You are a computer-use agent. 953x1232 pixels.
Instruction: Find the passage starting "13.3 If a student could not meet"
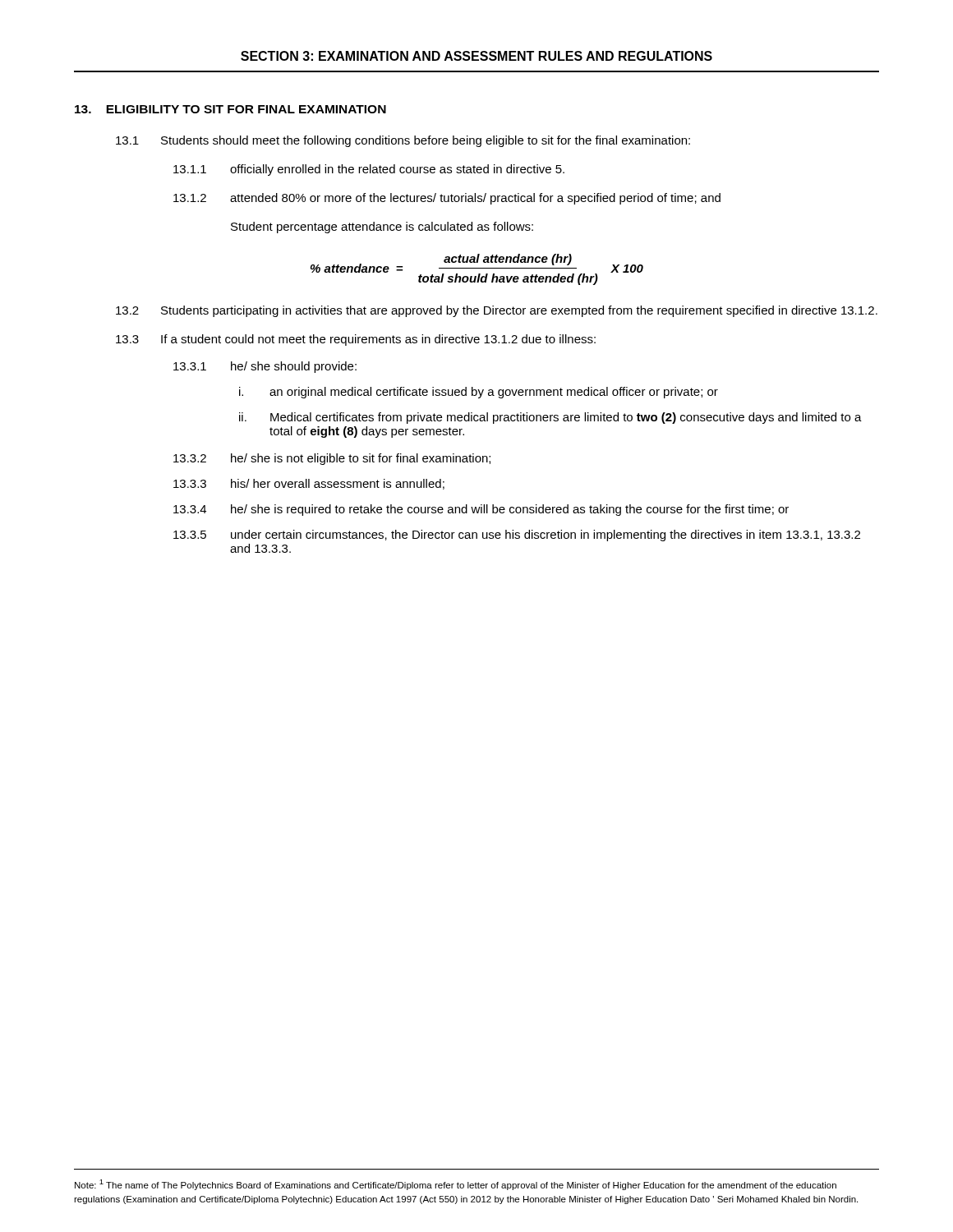(x=356, y=339)
